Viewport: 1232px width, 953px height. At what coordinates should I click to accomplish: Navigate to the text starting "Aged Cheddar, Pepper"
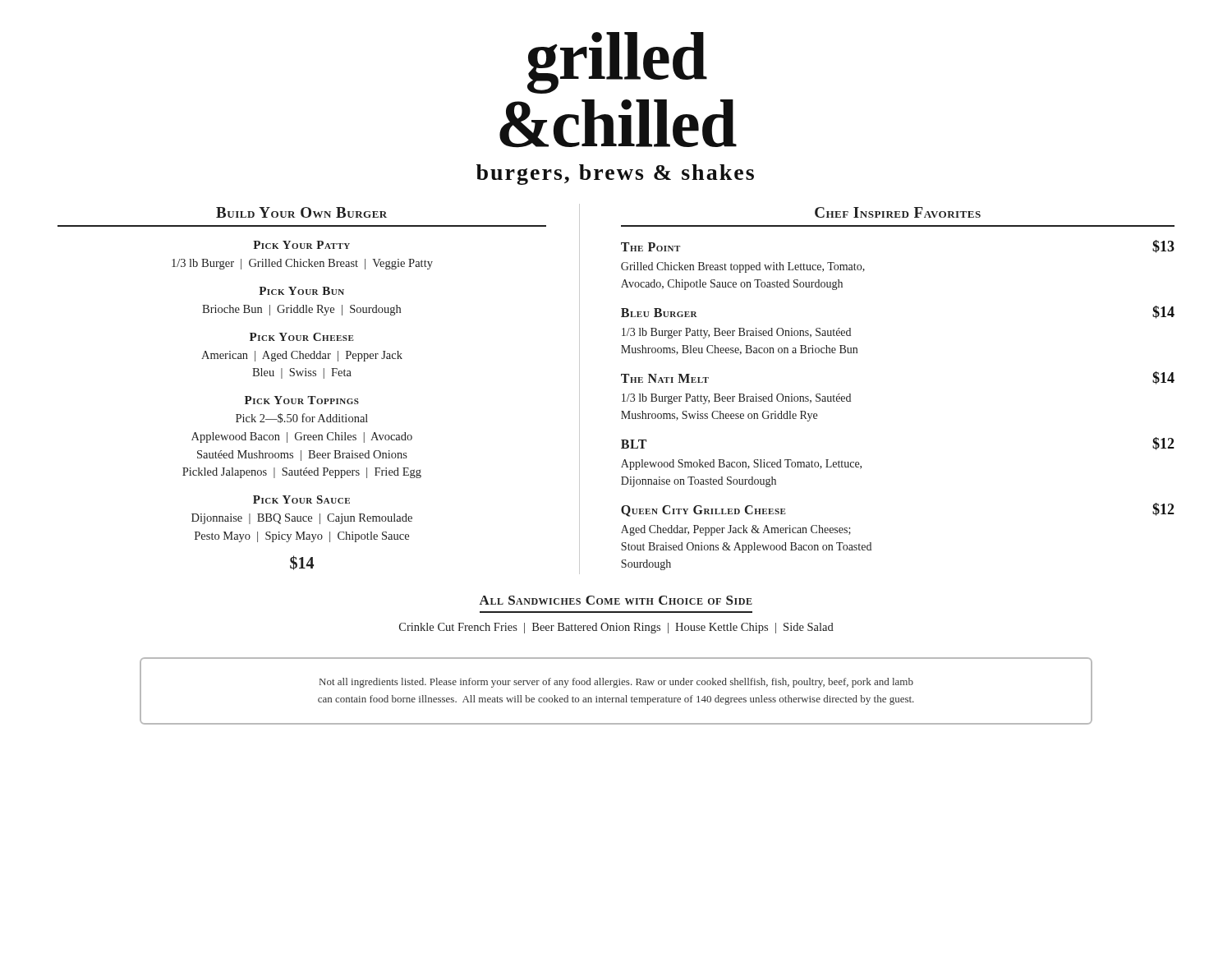pyautogui.click(x=746, y=547)
